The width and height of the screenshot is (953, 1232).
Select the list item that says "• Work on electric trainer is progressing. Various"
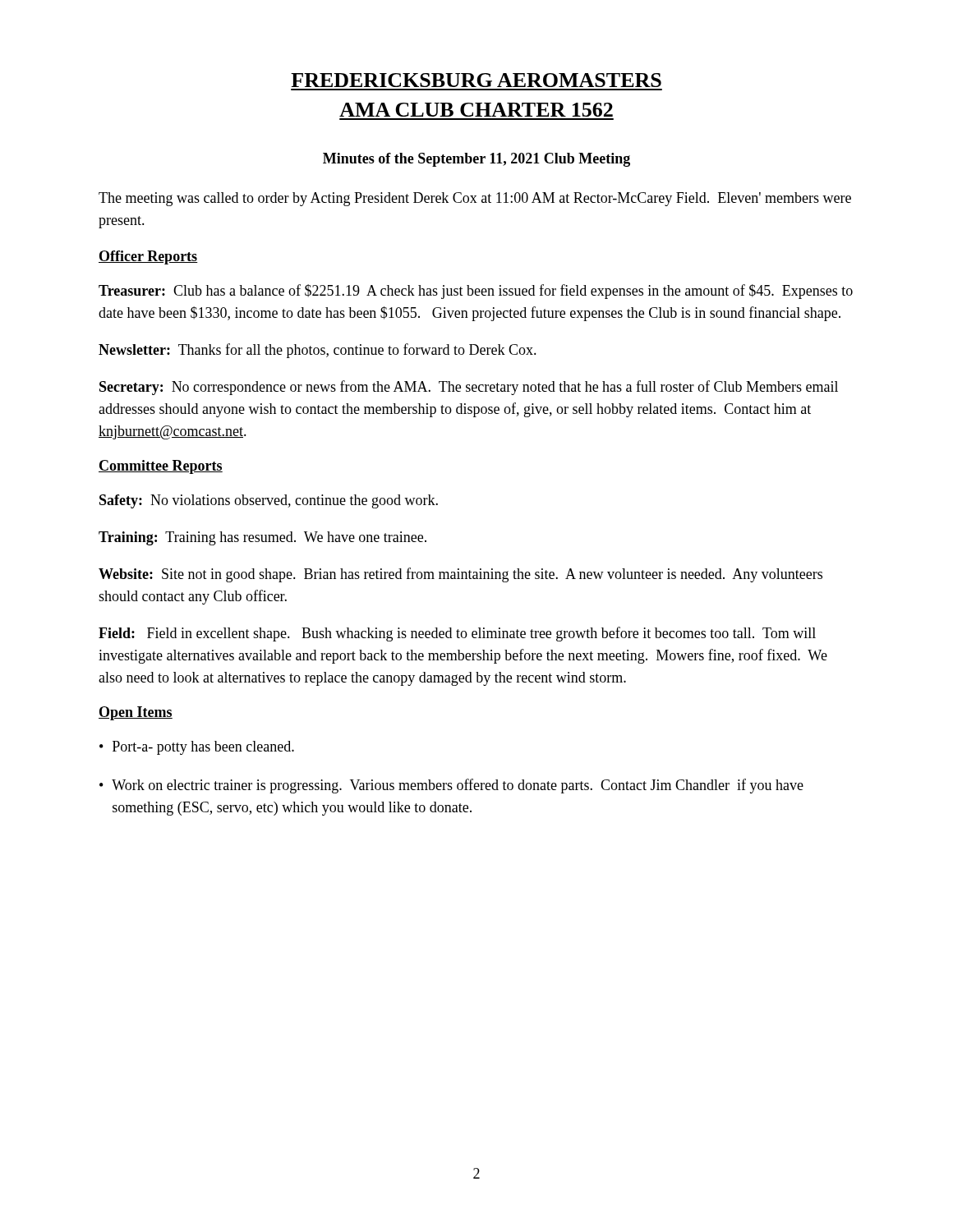[476, 796]
